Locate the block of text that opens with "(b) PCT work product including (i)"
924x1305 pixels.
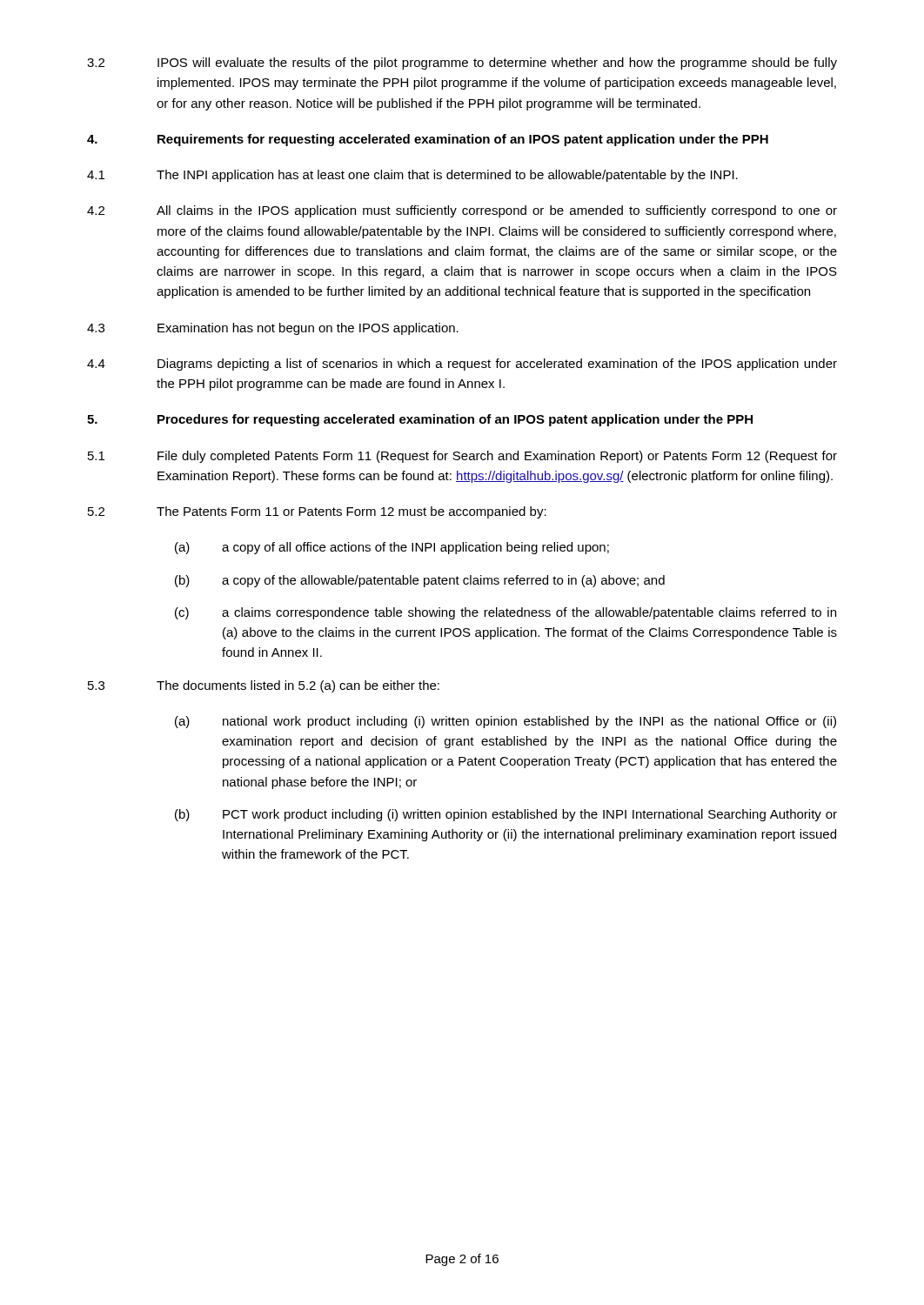coord(497,834)
